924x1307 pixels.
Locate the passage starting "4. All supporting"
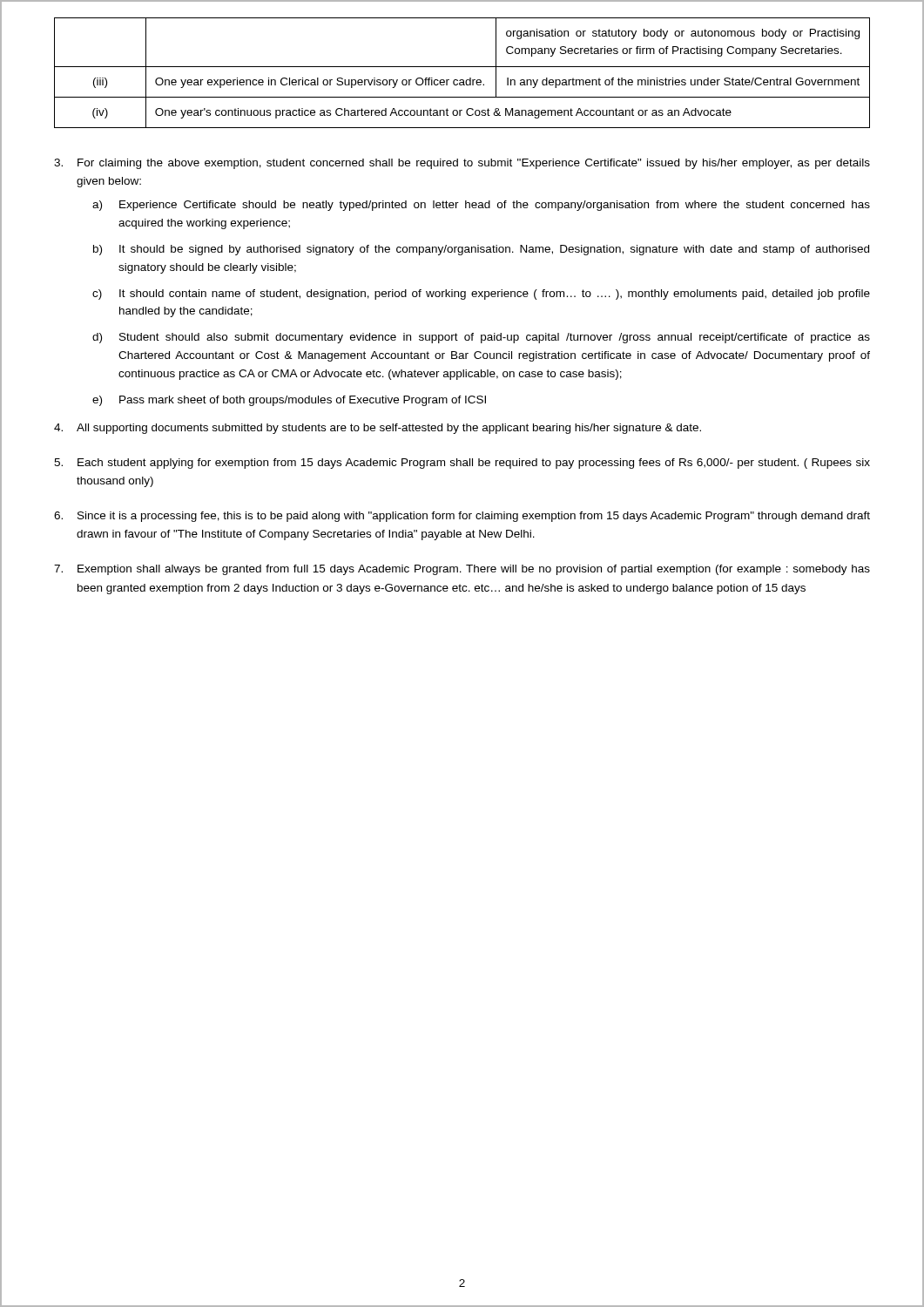pyautogui.click(x=462, y=428)
